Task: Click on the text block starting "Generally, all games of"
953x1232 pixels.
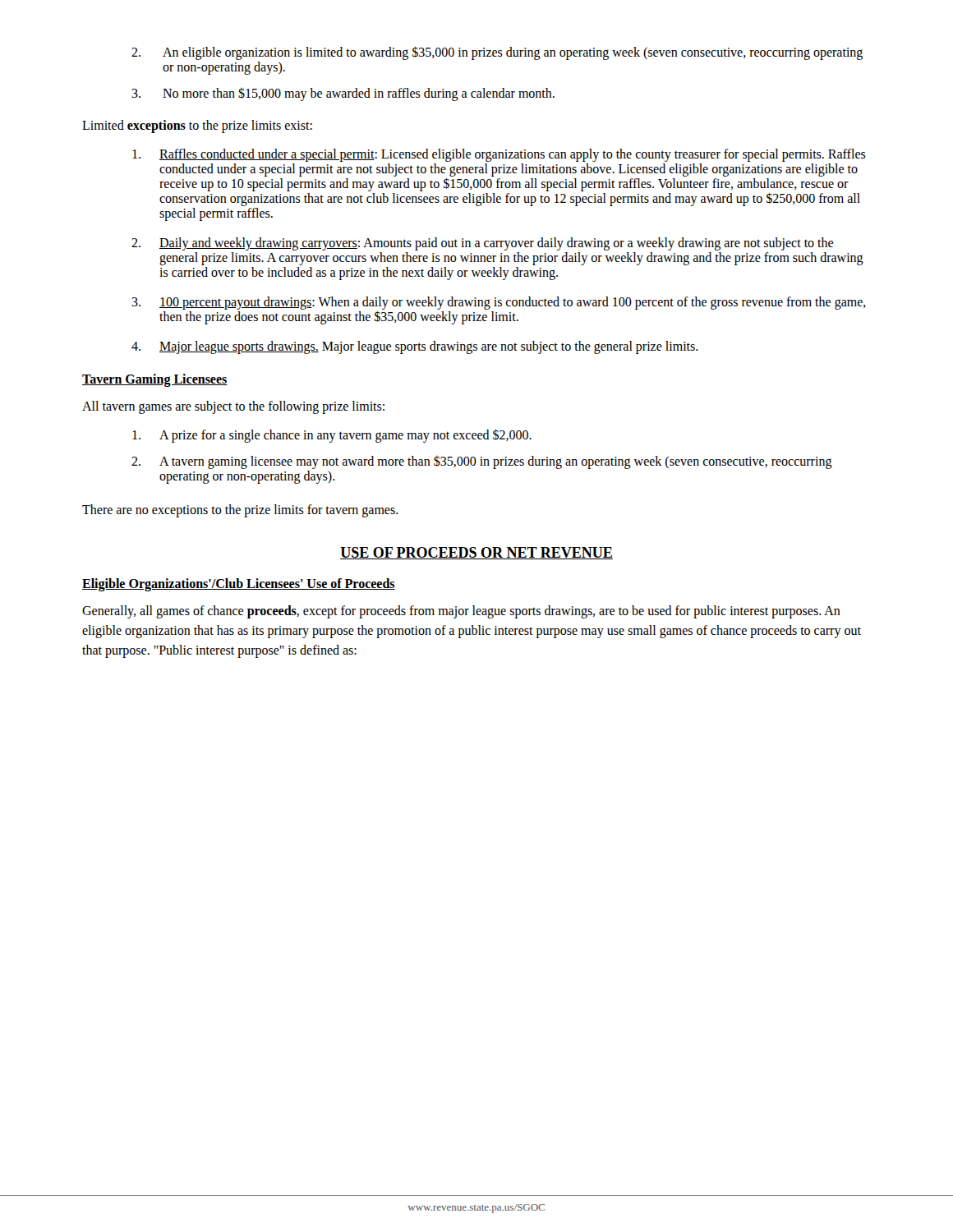Action: pyautogui.click(x=476, y=631)
